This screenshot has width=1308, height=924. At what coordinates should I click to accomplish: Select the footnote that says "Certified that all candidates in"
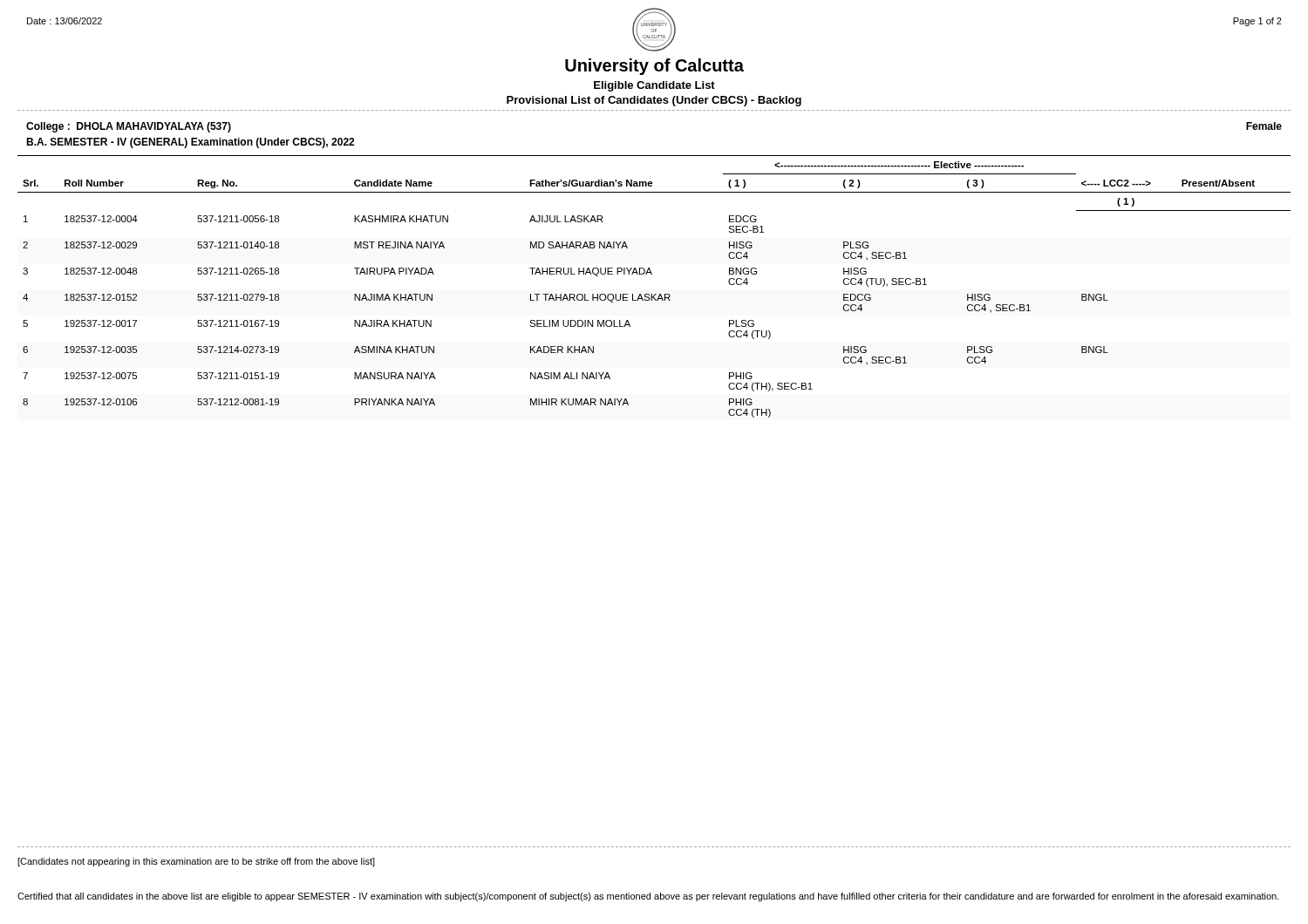(648, 896)
